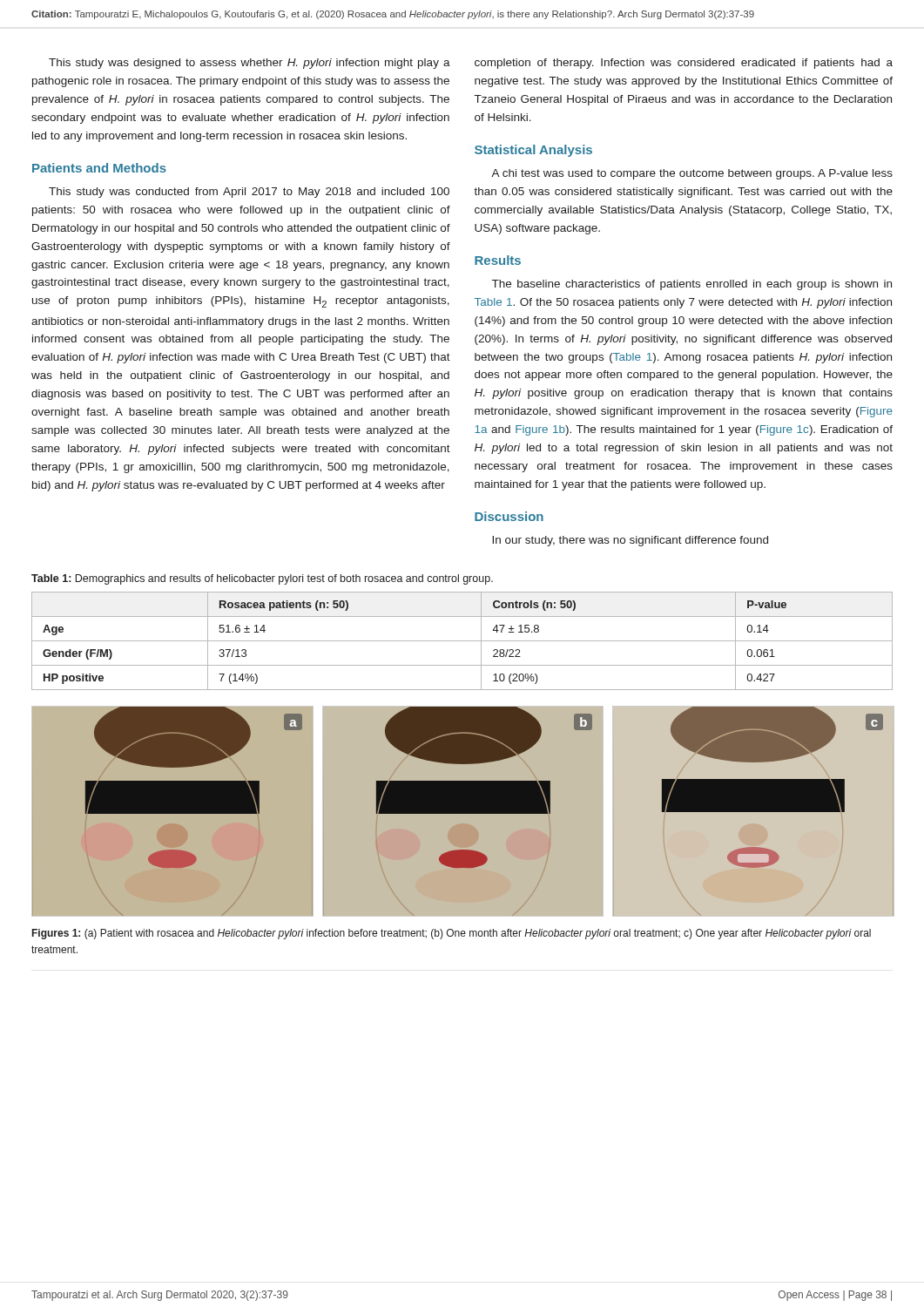Navigate to the passage starting "completion of therapy. Infection"

[x=683, y=90]
